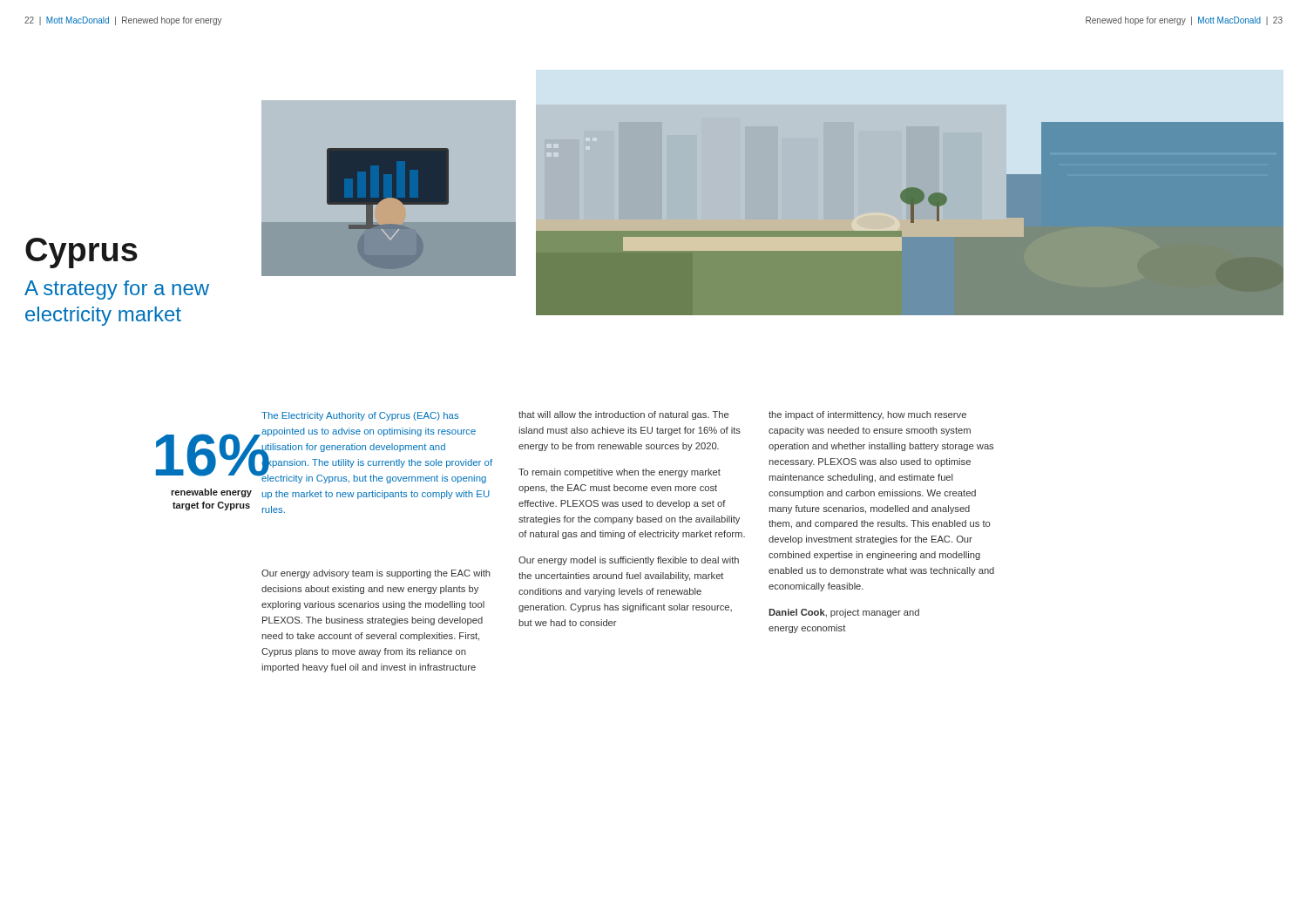Find the passage starting "the impact of intermittency, how"

pos(882,522)
